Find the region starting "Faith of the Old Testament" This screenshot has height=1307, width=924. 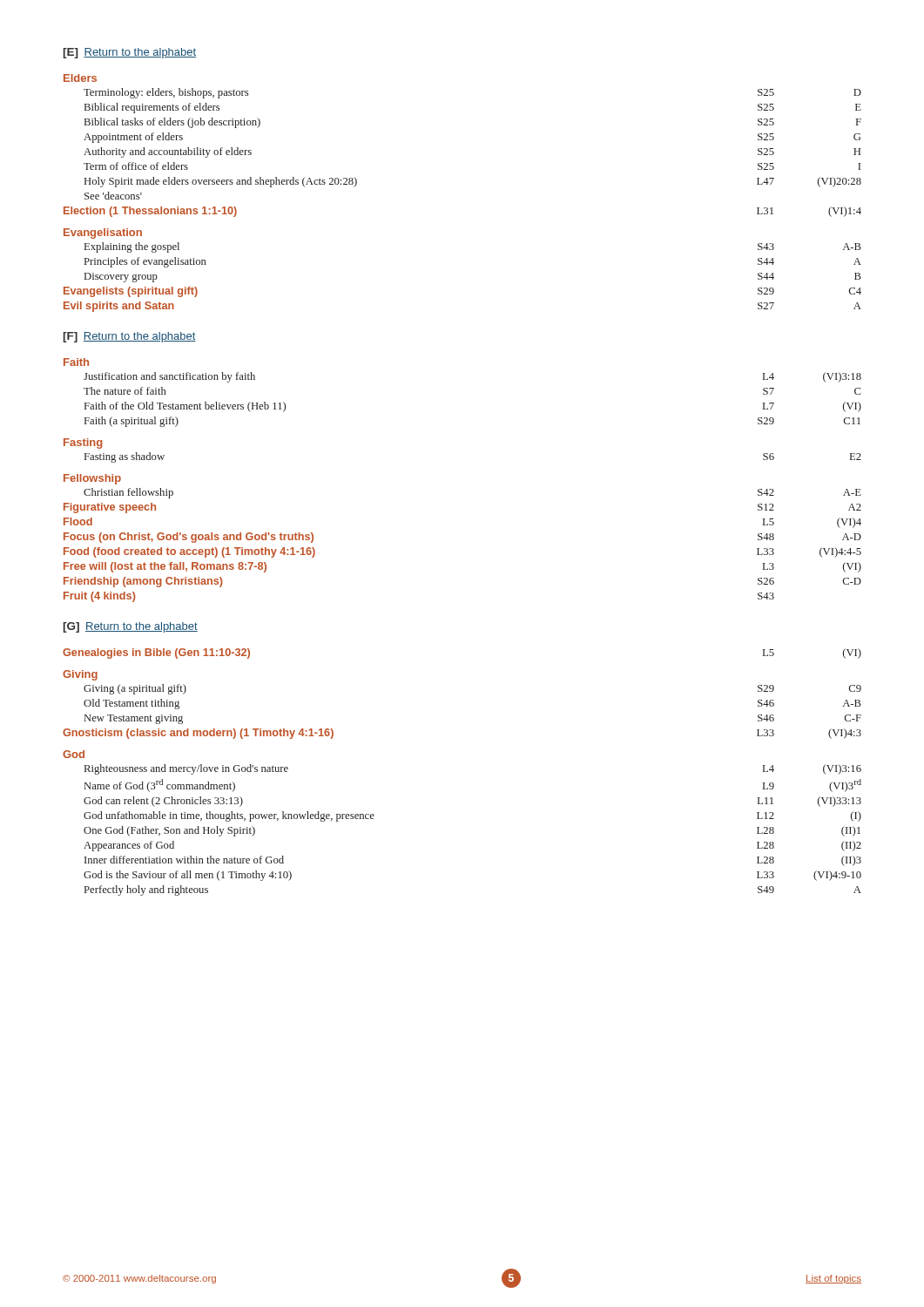pos(187,406)
